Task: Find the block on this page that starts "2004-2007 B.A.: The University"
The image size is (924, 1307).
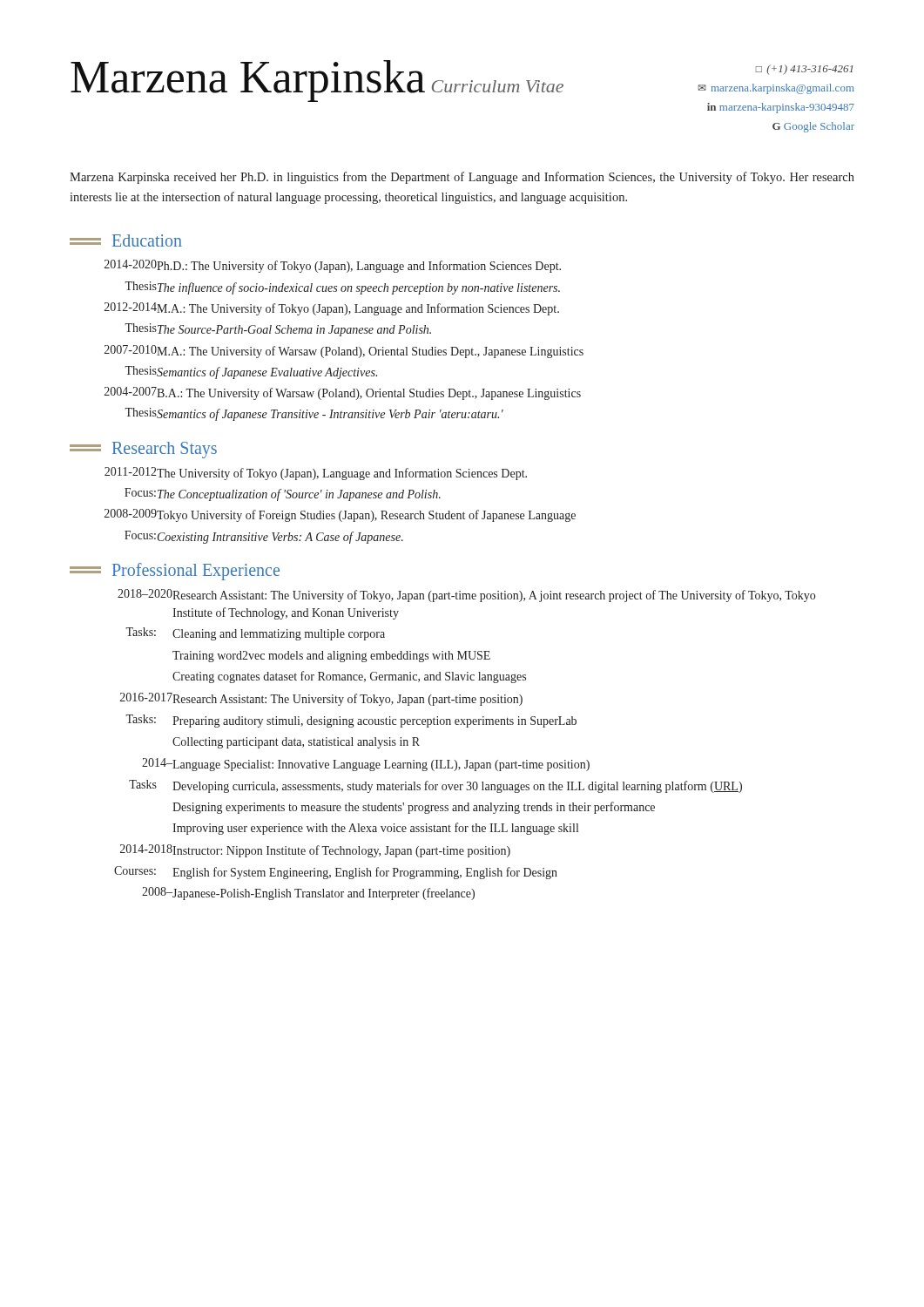Action: (x=462, y=394)
